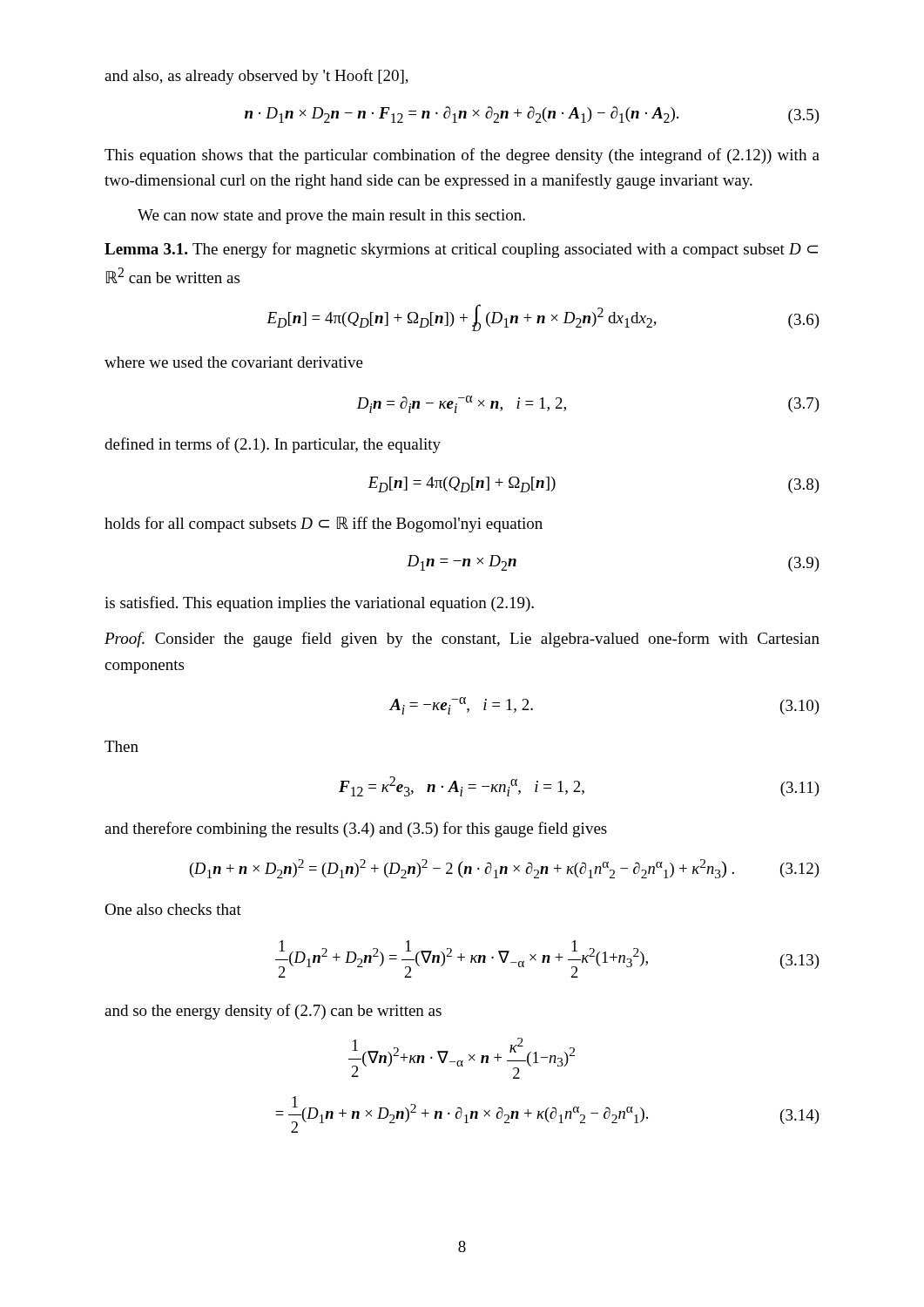Screen dimensions: 1307x924
Task: Locate the text block that reads "Proof. Consider the"
Action: click(x=462, y=651)
